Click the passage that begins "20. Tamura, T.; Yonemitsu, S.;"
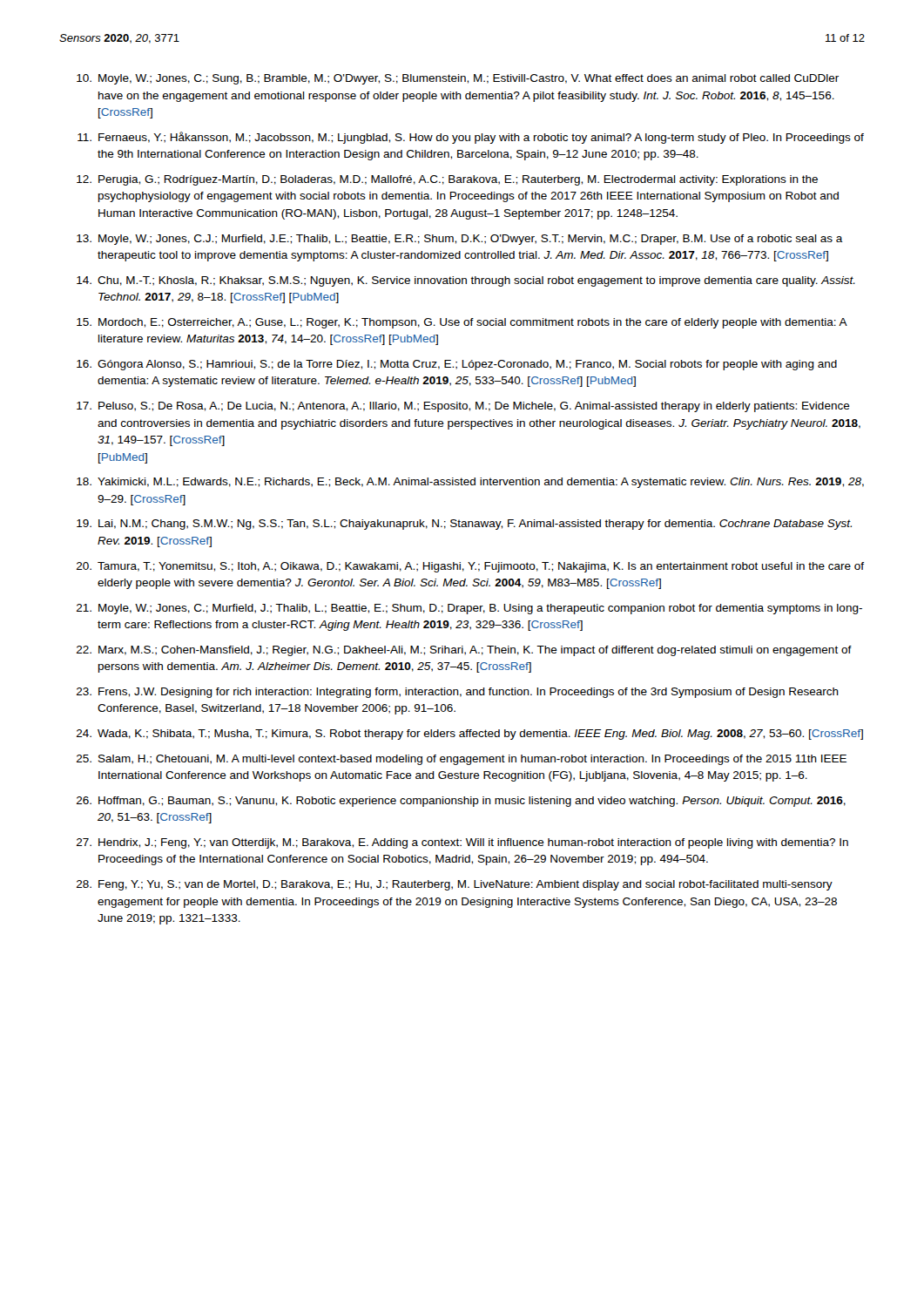This screenshot has height=1307, width=924. [x=462, y=574]
